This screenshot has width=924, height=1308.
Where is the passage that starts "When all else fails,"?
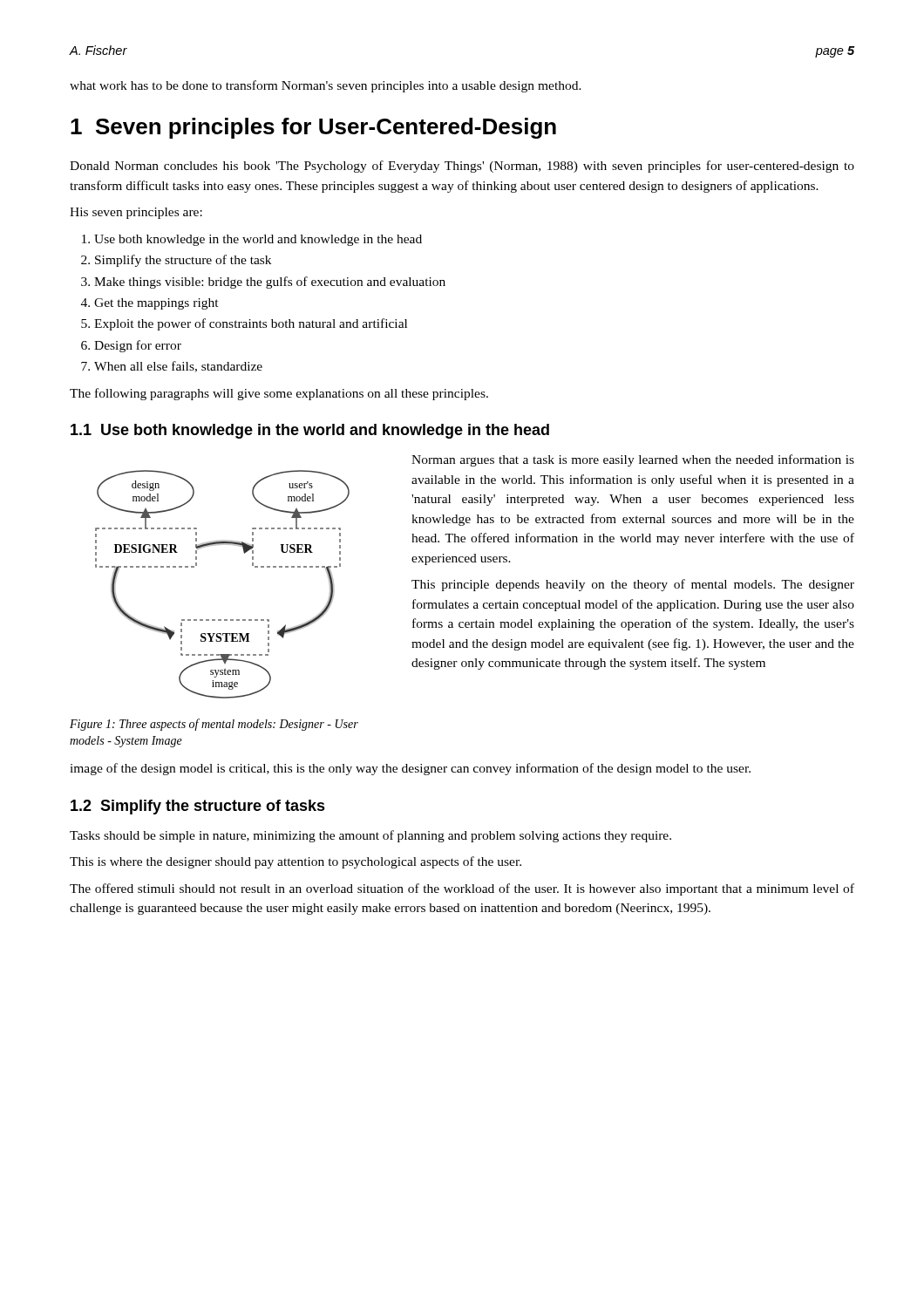[178, 366]
